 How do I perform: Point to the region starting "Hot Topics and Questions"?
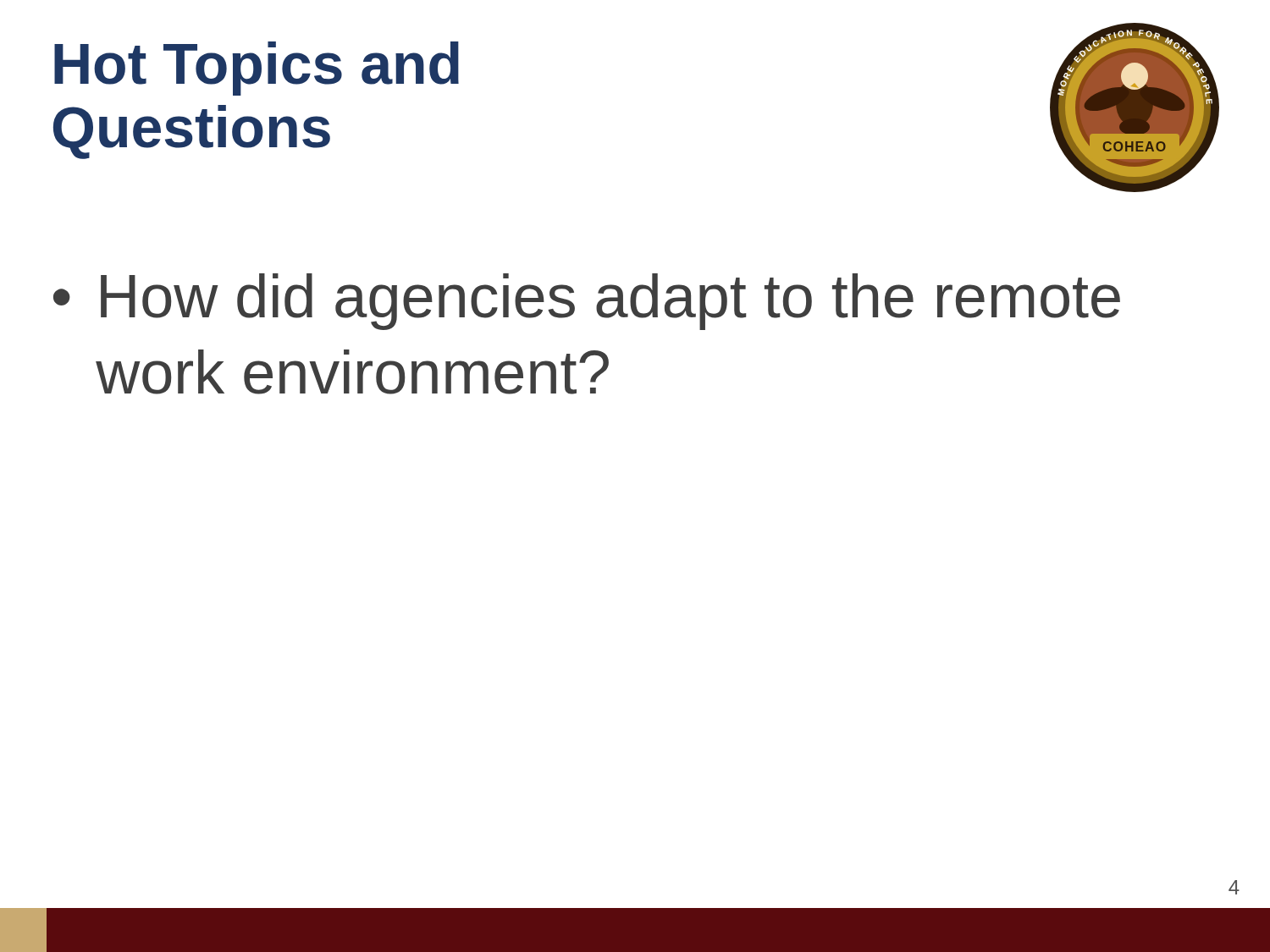coord(257,95)
